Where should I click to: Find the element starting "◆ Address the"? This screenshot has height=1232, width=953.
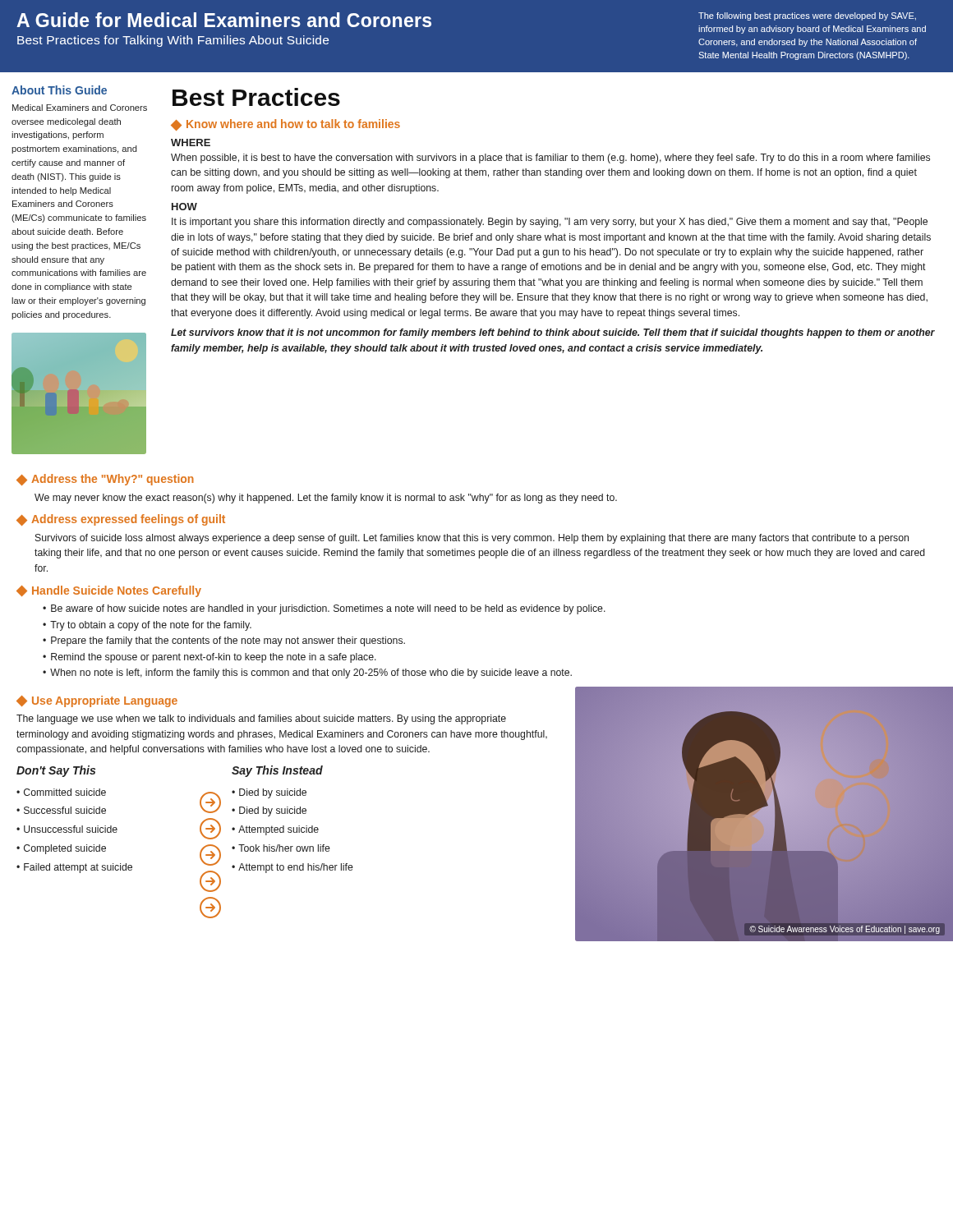point(105,479)
